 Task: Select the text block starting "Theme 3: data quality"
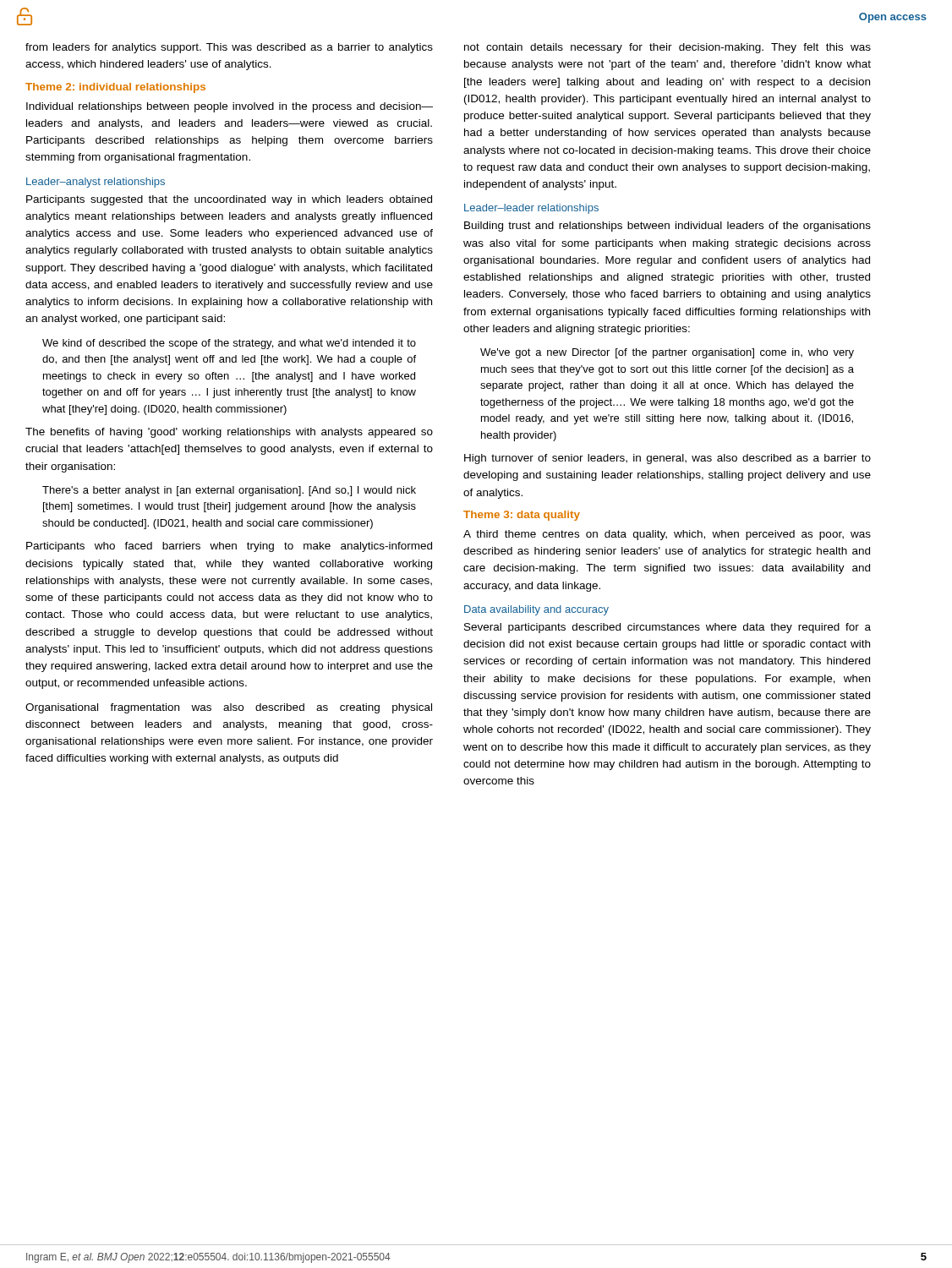coord(522,514)
